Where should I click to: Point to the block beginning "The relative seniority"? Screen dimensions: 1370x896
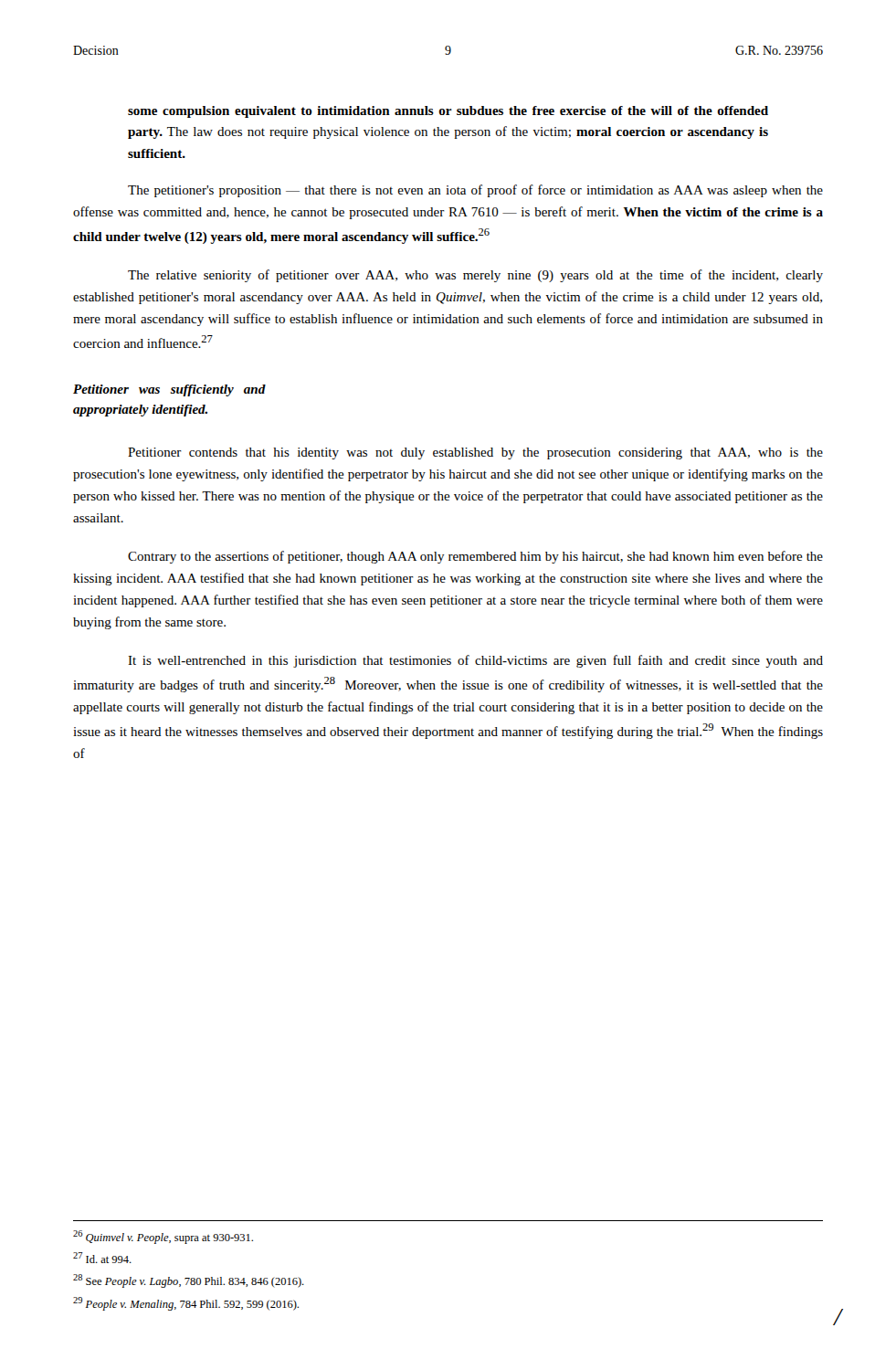[x=448, y=309]
